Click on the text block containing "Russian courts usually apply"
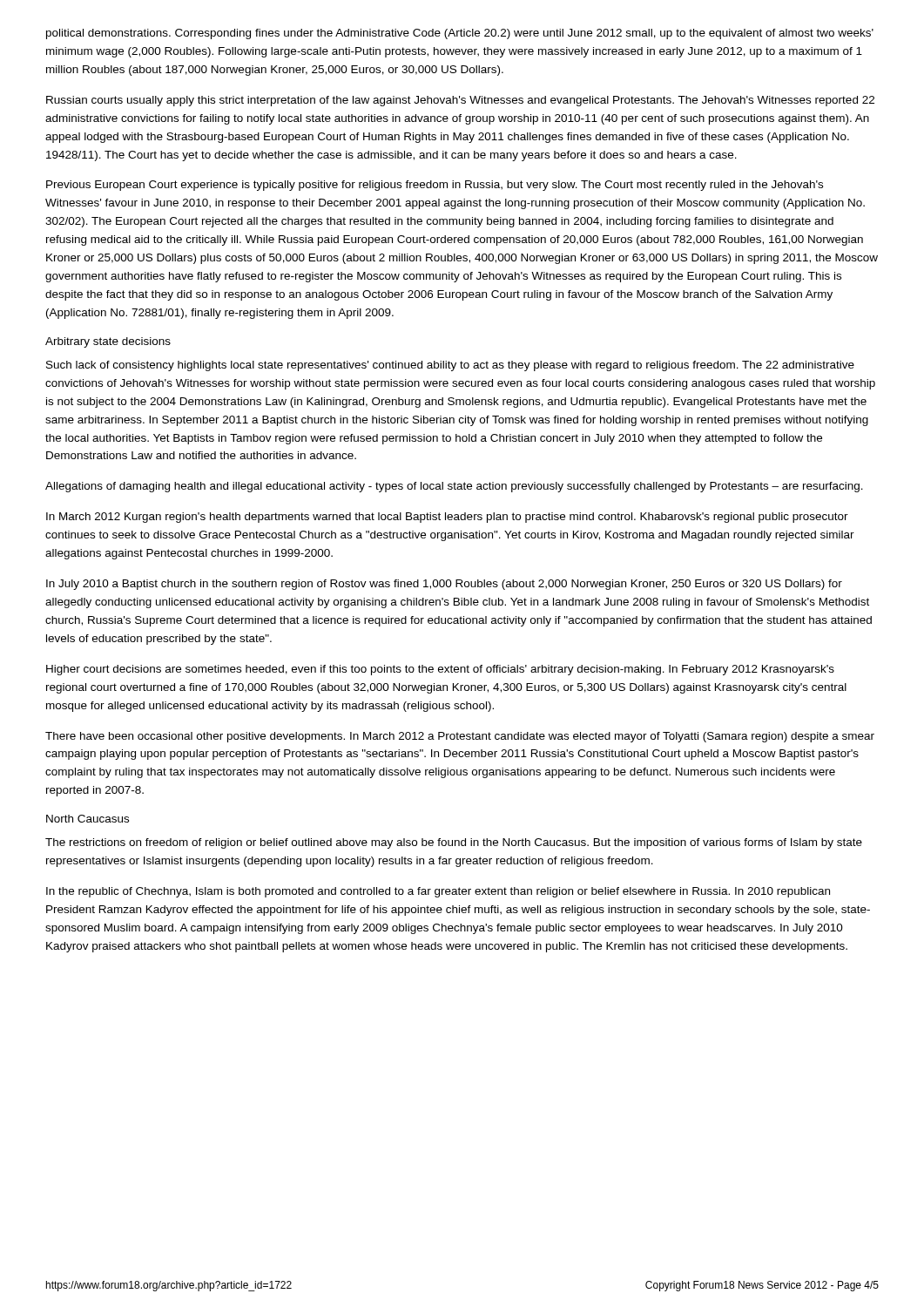The width and height of the screenshot is (924, 1307). click(x=460, y=127)
